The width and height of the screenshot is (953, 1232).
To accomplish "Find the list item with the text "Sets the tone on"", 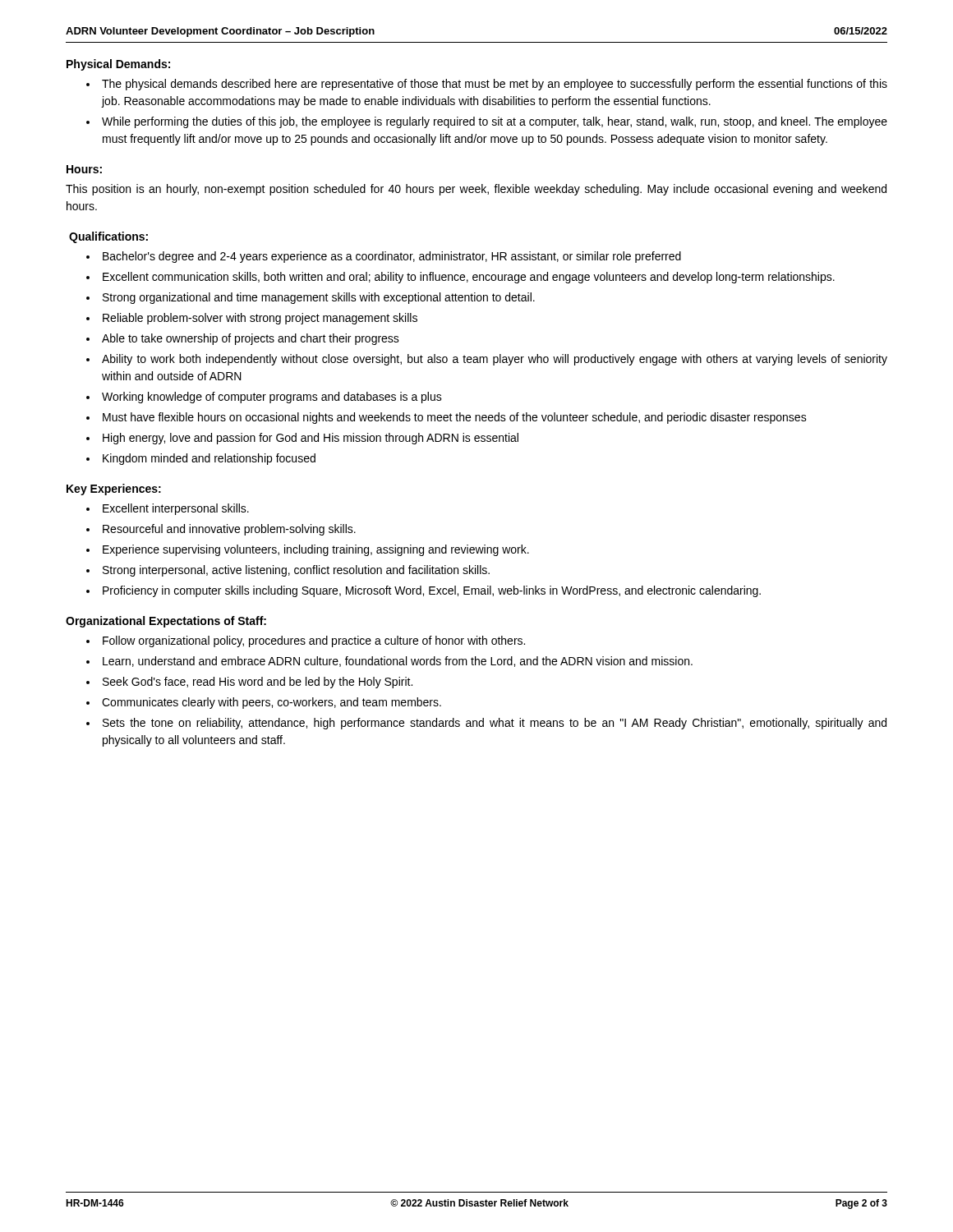I will (x=495, y=731).
